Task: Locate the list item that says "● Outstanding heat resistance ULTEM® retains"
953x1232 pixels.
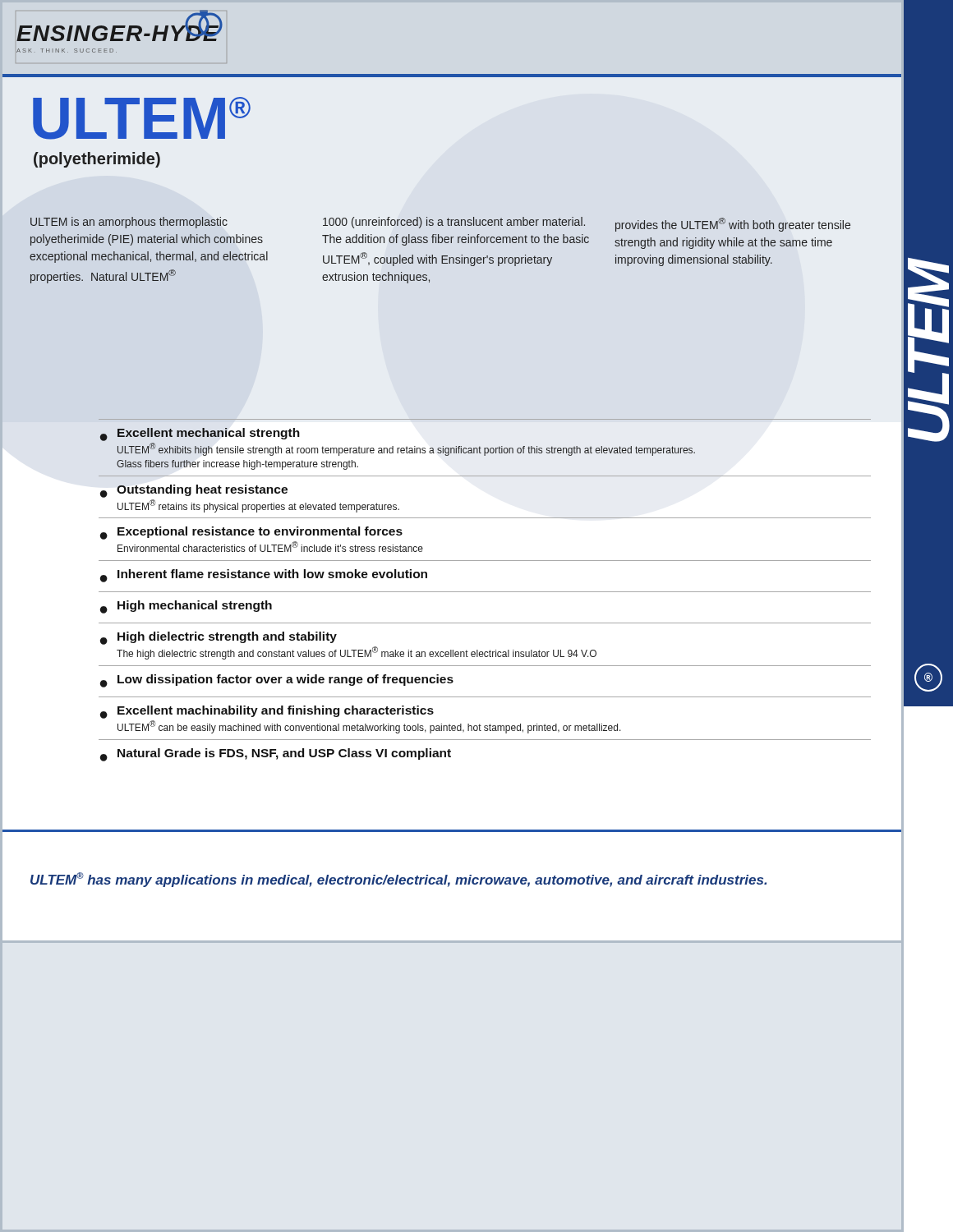Action: click(x=194, y=491)
